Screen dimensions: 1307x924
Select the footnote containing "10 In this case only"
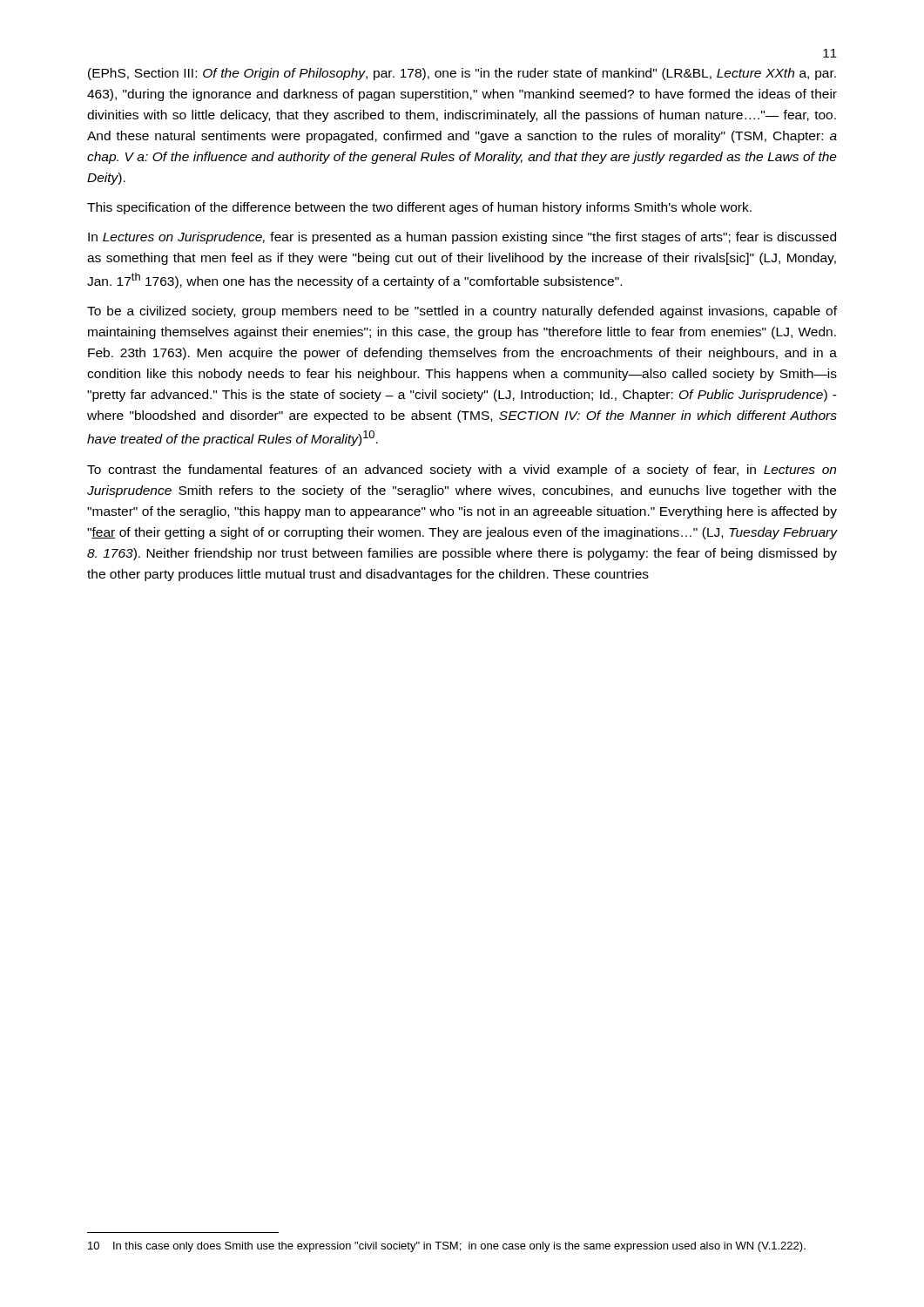tap(447, 1246)
